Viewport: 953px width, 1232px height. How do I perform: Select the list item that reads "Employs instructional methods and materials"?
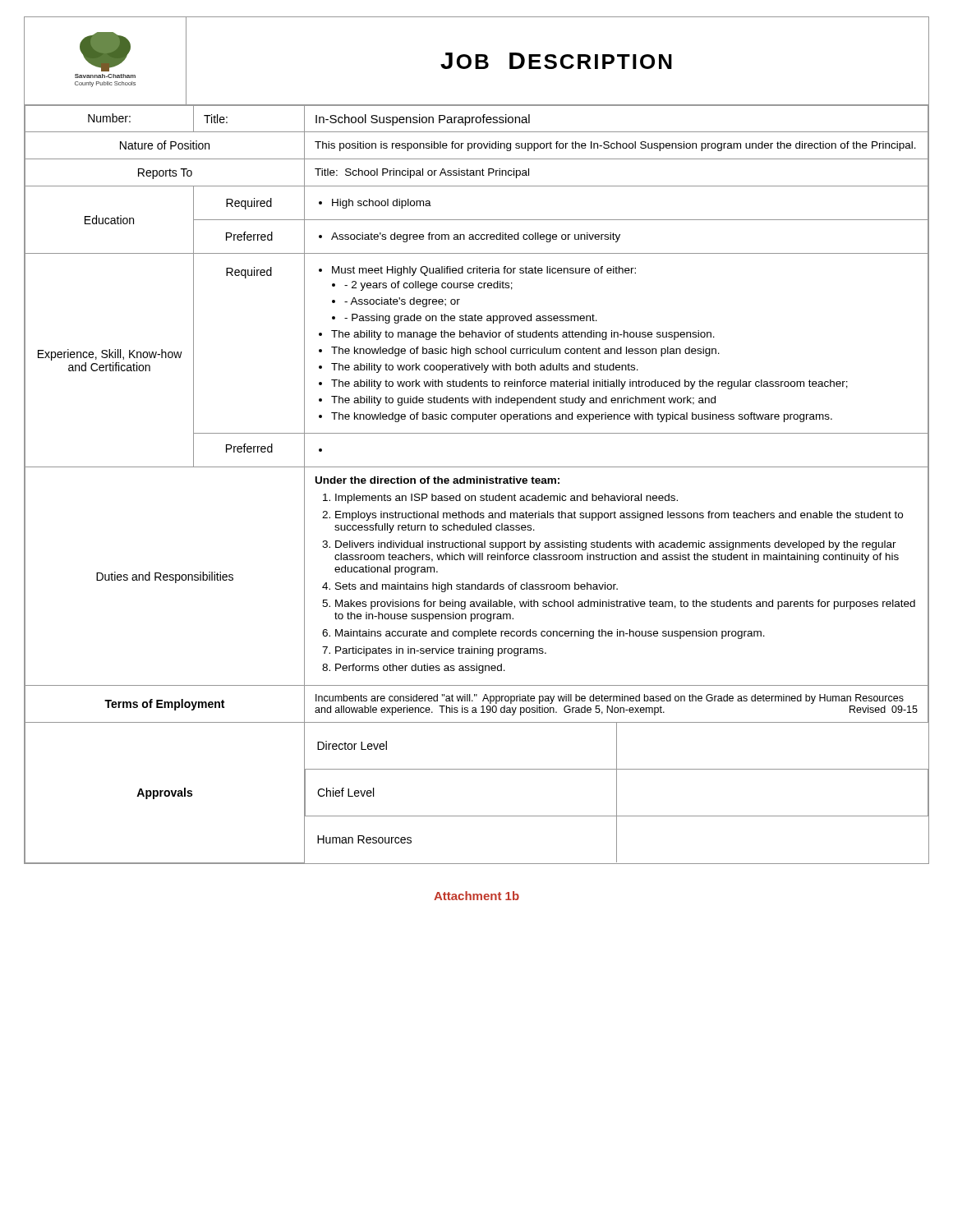click(619, 521)
